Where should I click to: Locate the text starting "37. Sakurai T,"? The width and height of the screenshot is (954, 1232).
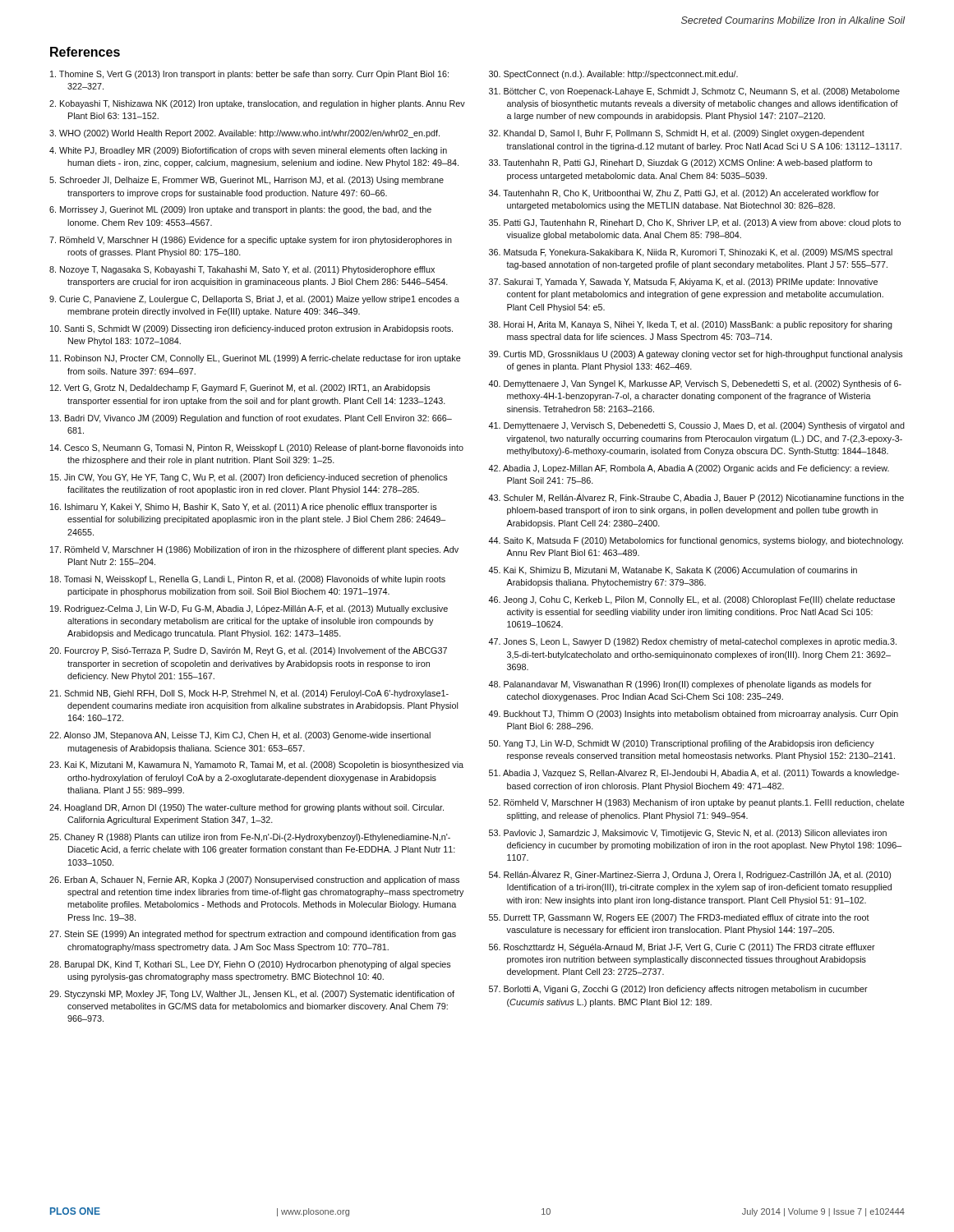coord(686,294)
